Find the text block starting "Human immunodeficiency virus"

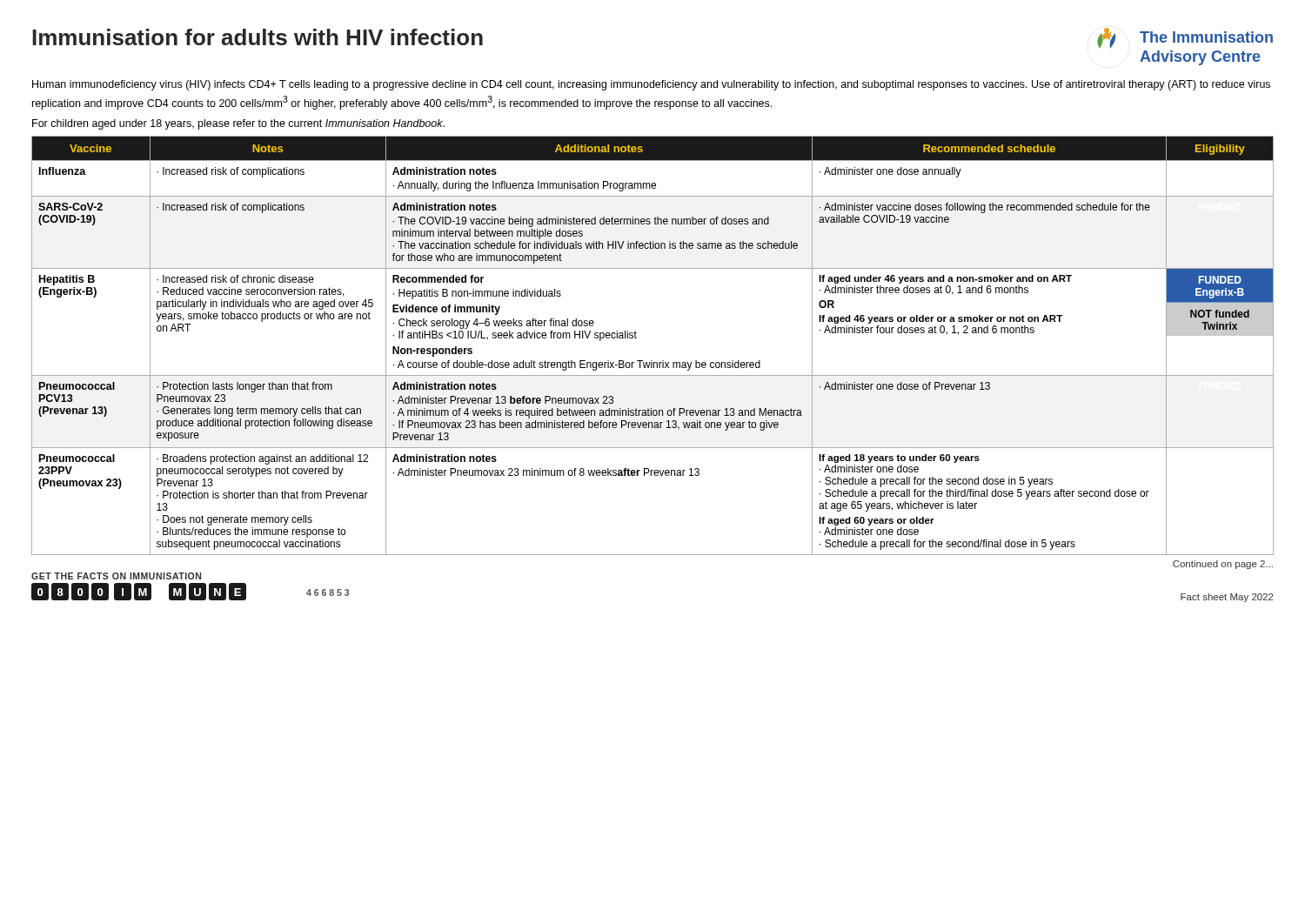pos(651,94)
